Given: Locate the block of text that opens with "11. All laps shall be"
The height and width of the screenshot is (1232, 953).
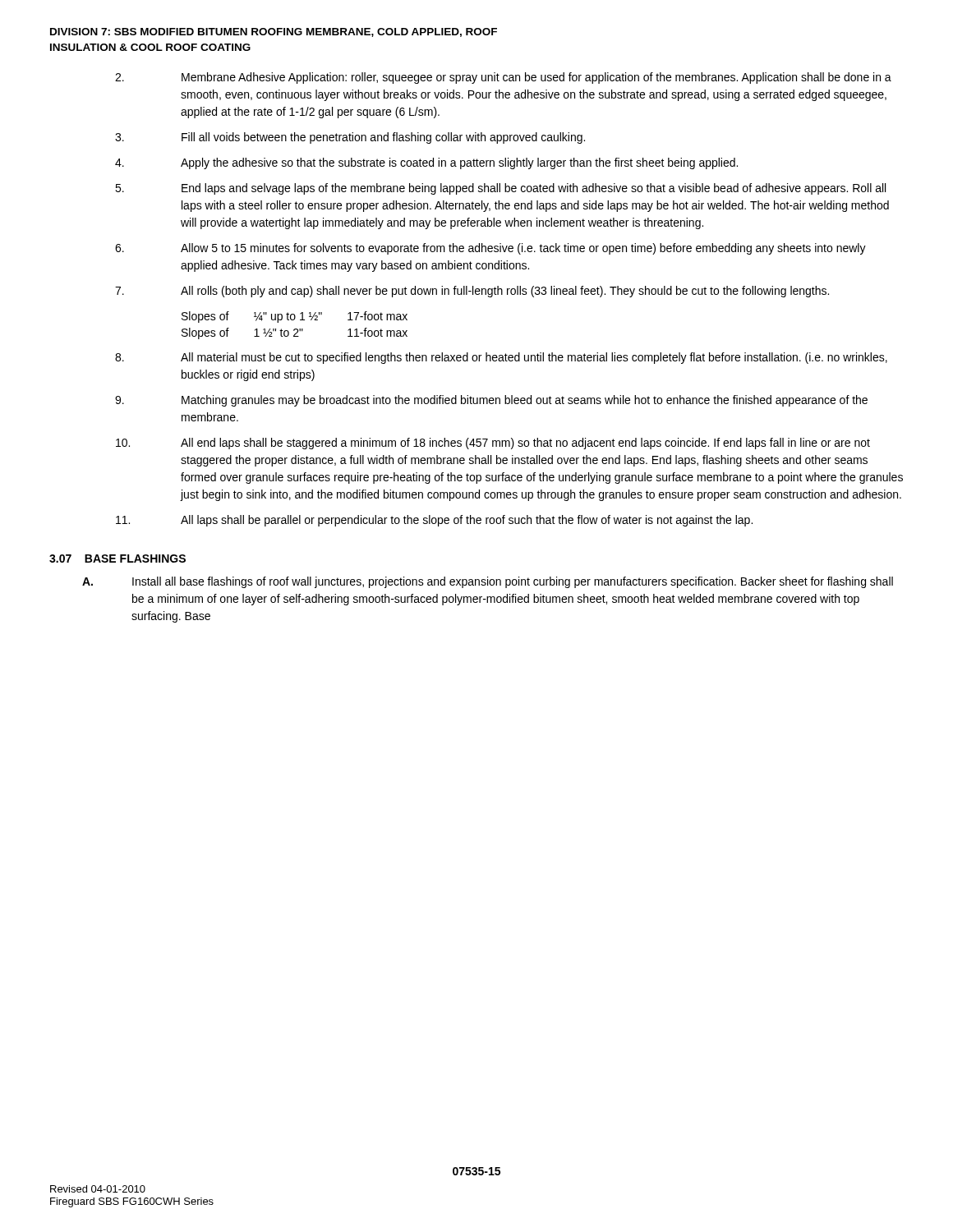Looking at the screenshot, I should pyautogui.click(x=476, y=520).
